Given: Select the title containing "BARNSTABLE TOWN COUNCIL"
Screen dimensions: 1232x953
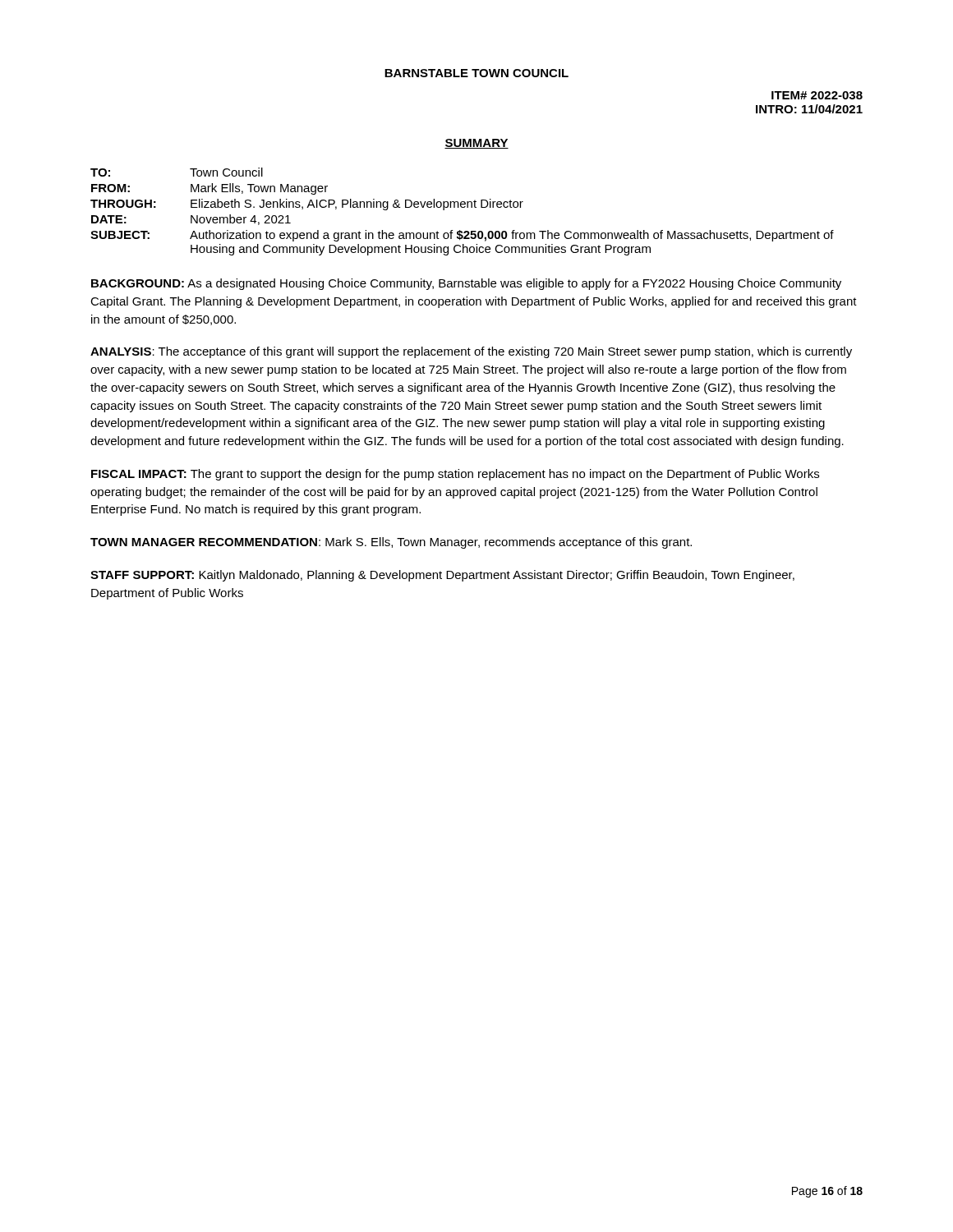Looking at the screenshot, I should [476, 73].
